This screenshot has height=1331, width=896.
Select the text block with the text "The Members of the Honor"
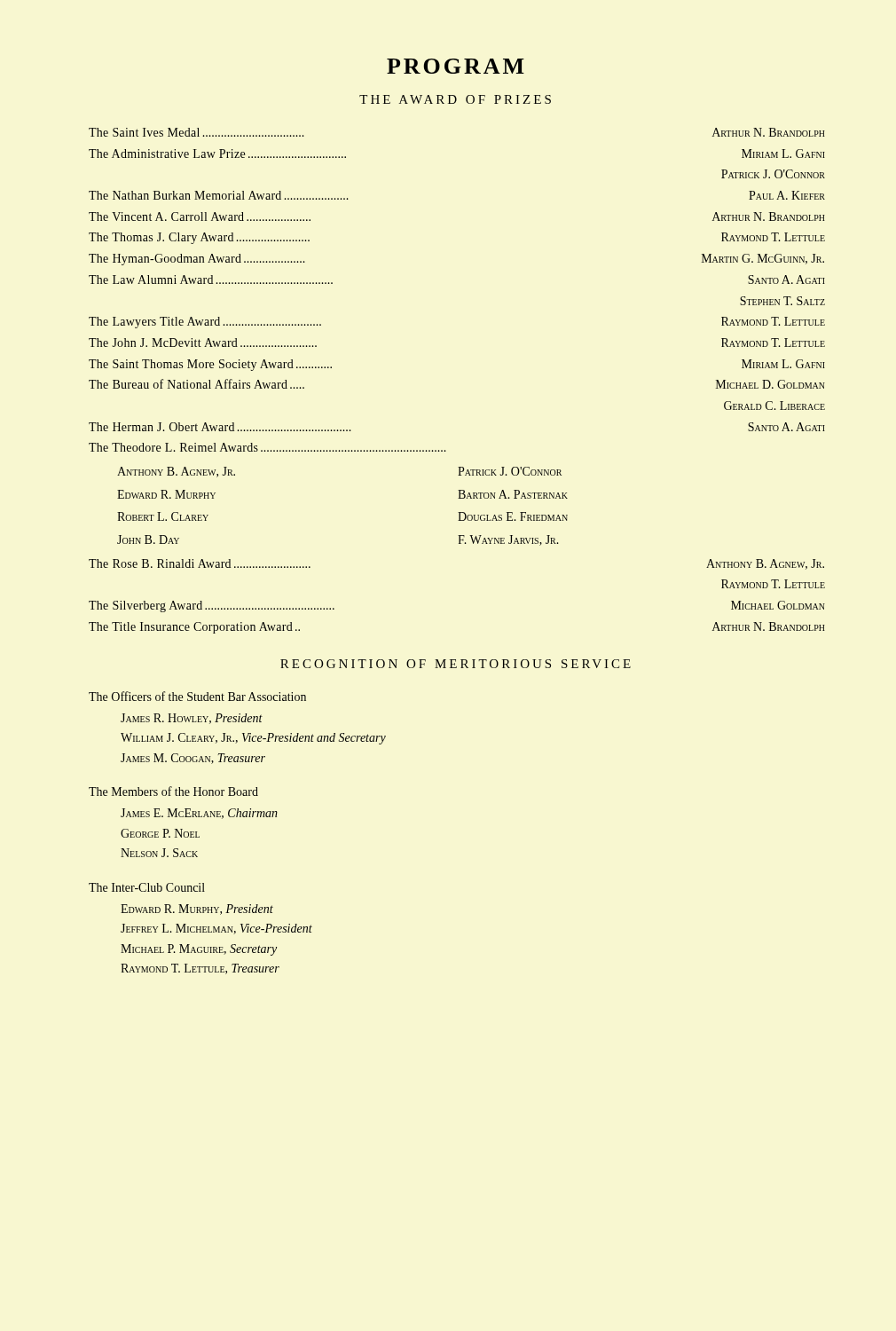click(x=173, y=792)
